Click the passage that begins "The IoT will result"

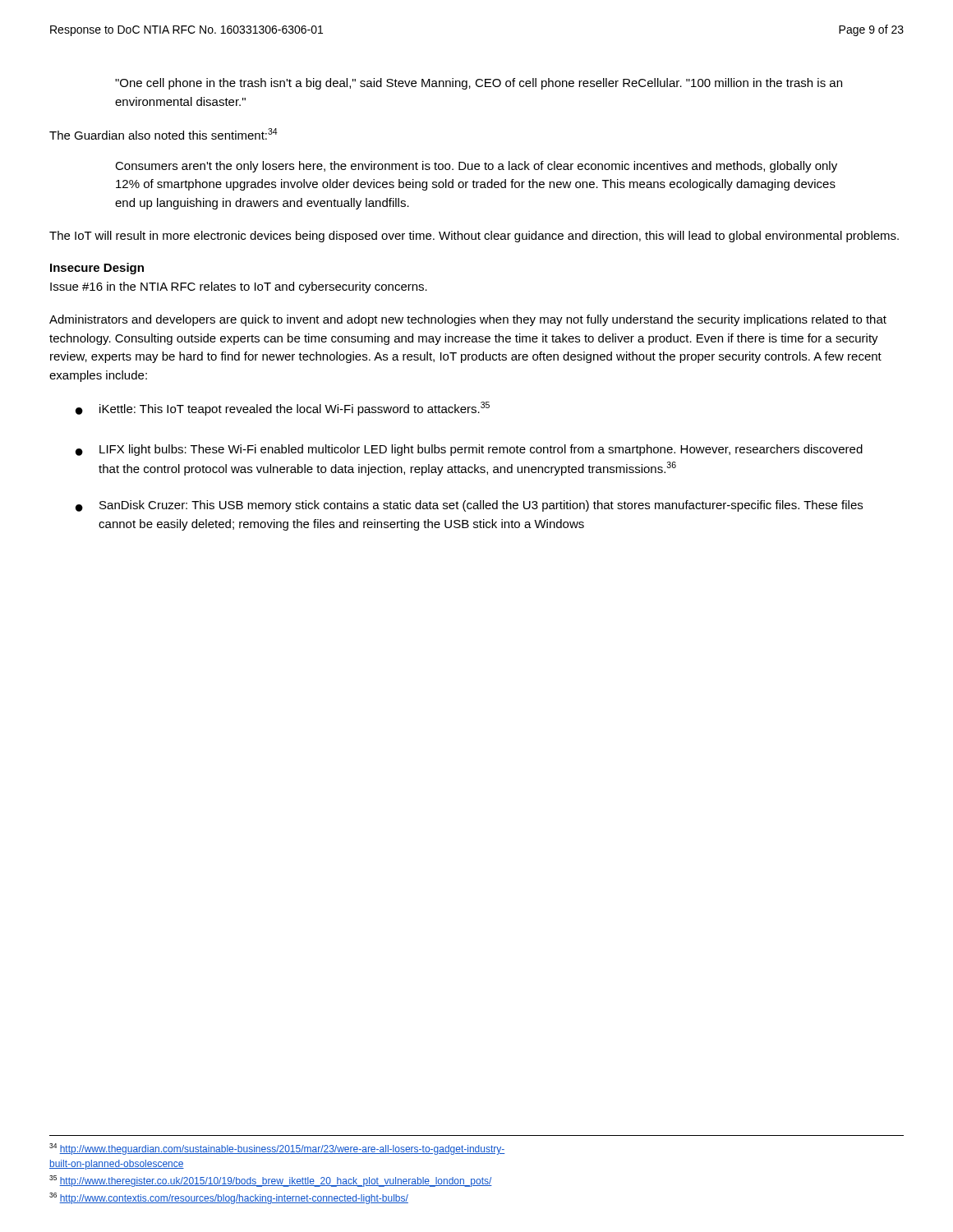(475, 235)
